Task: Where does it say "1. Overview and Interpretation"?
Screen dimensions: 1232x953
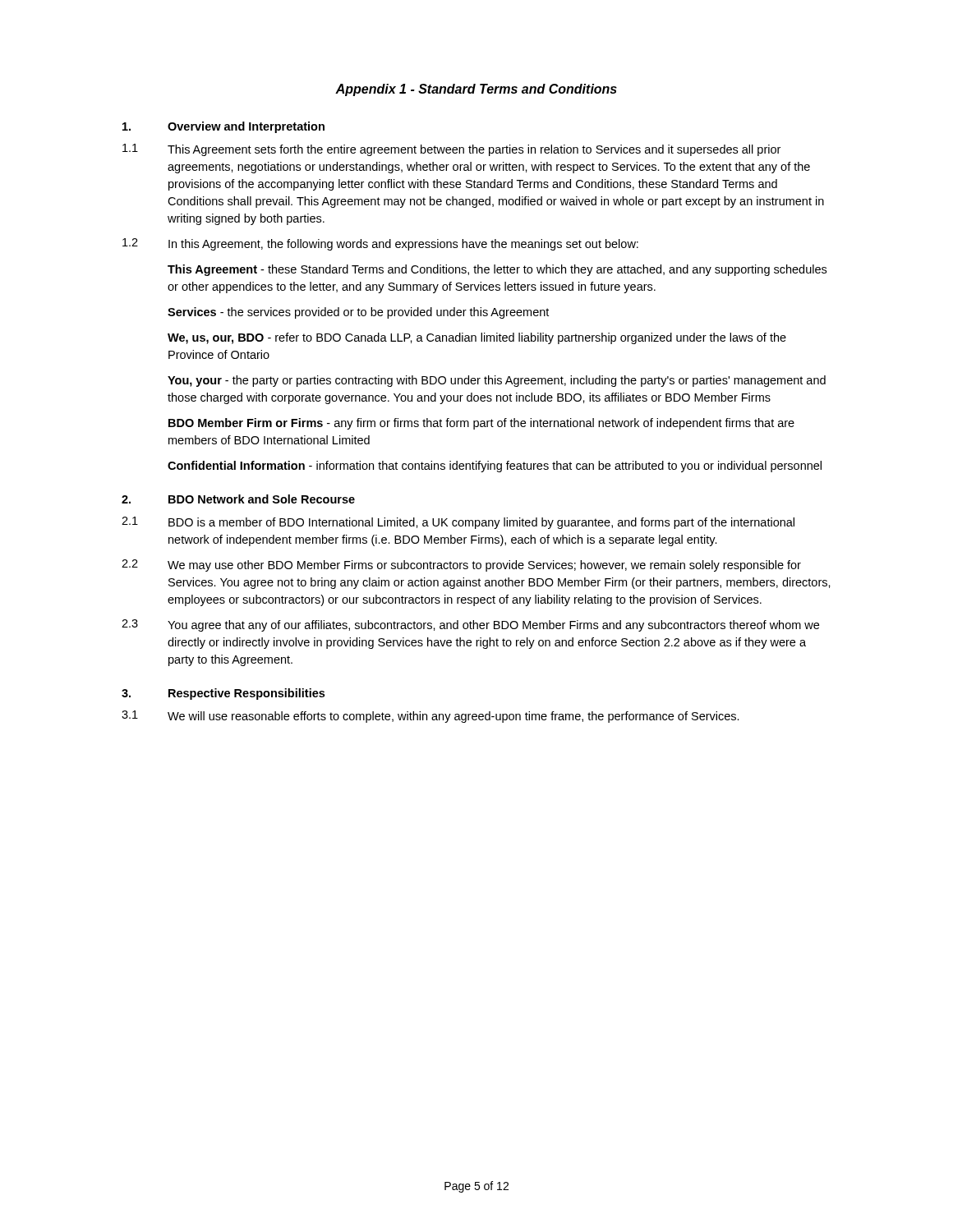Action: point(223,126)
